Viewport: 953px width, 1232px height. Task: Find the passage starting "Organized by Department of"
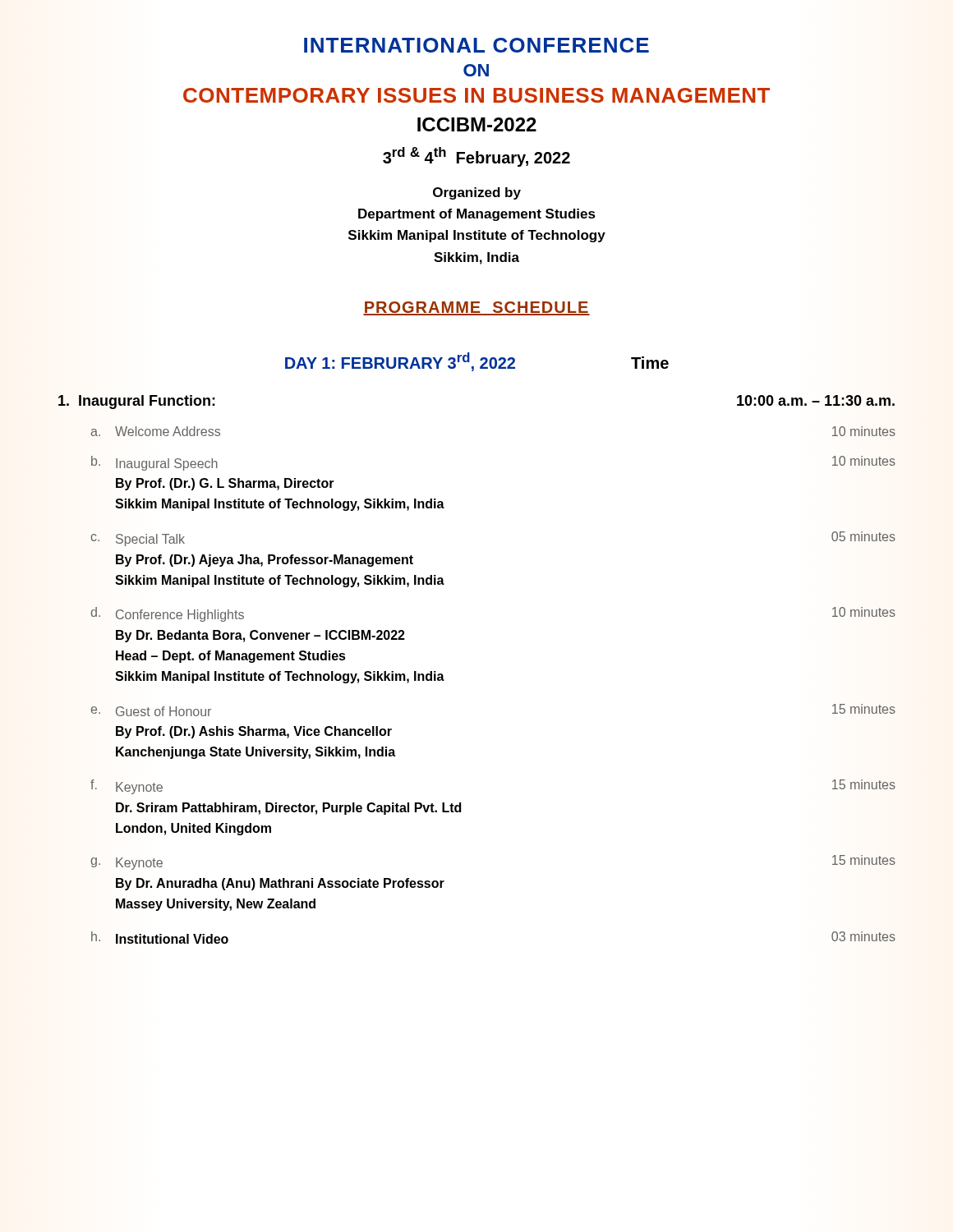[x=476, y=225]
